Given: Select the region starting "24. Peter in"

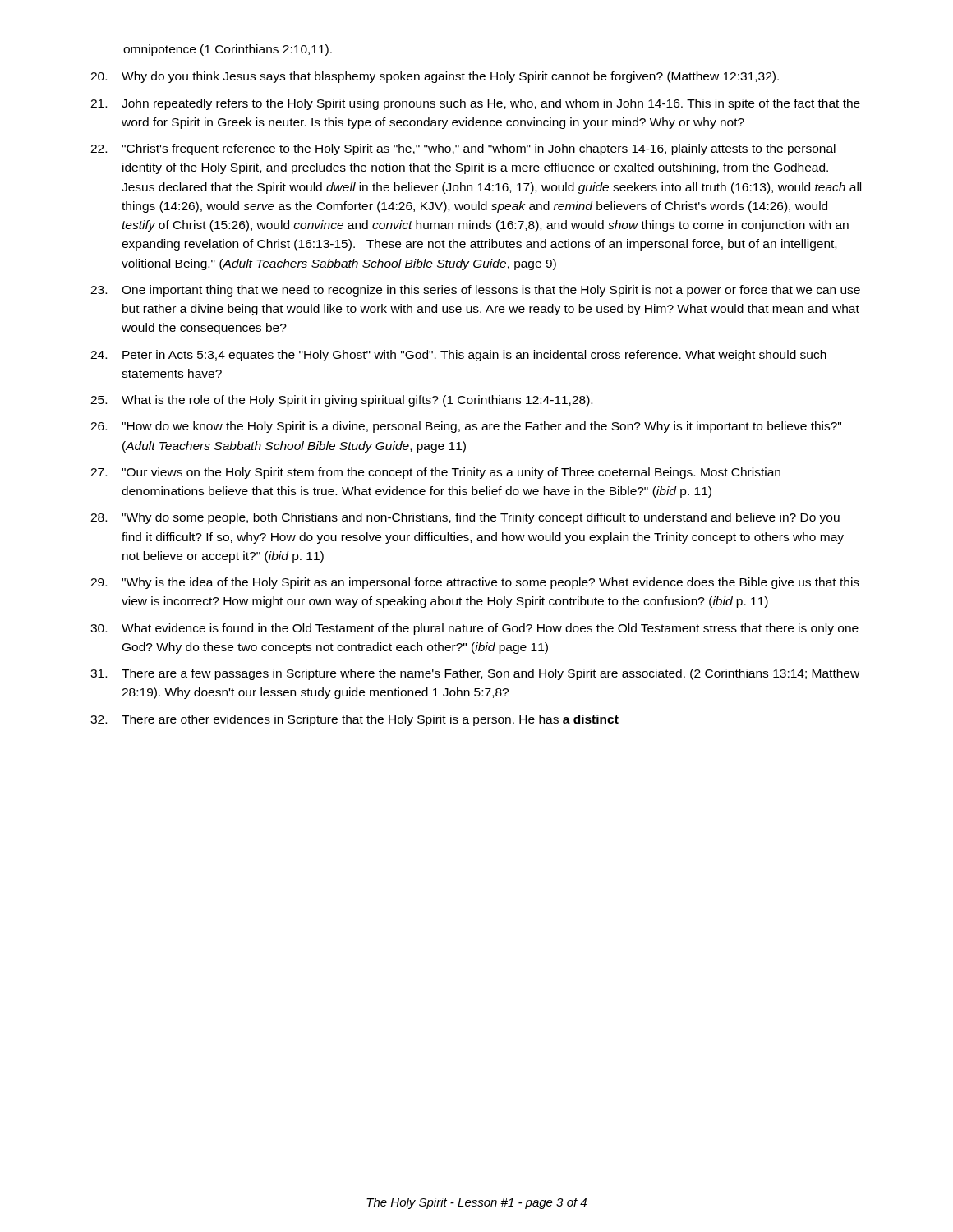Looking at the screenshot, I should (476, 364).
